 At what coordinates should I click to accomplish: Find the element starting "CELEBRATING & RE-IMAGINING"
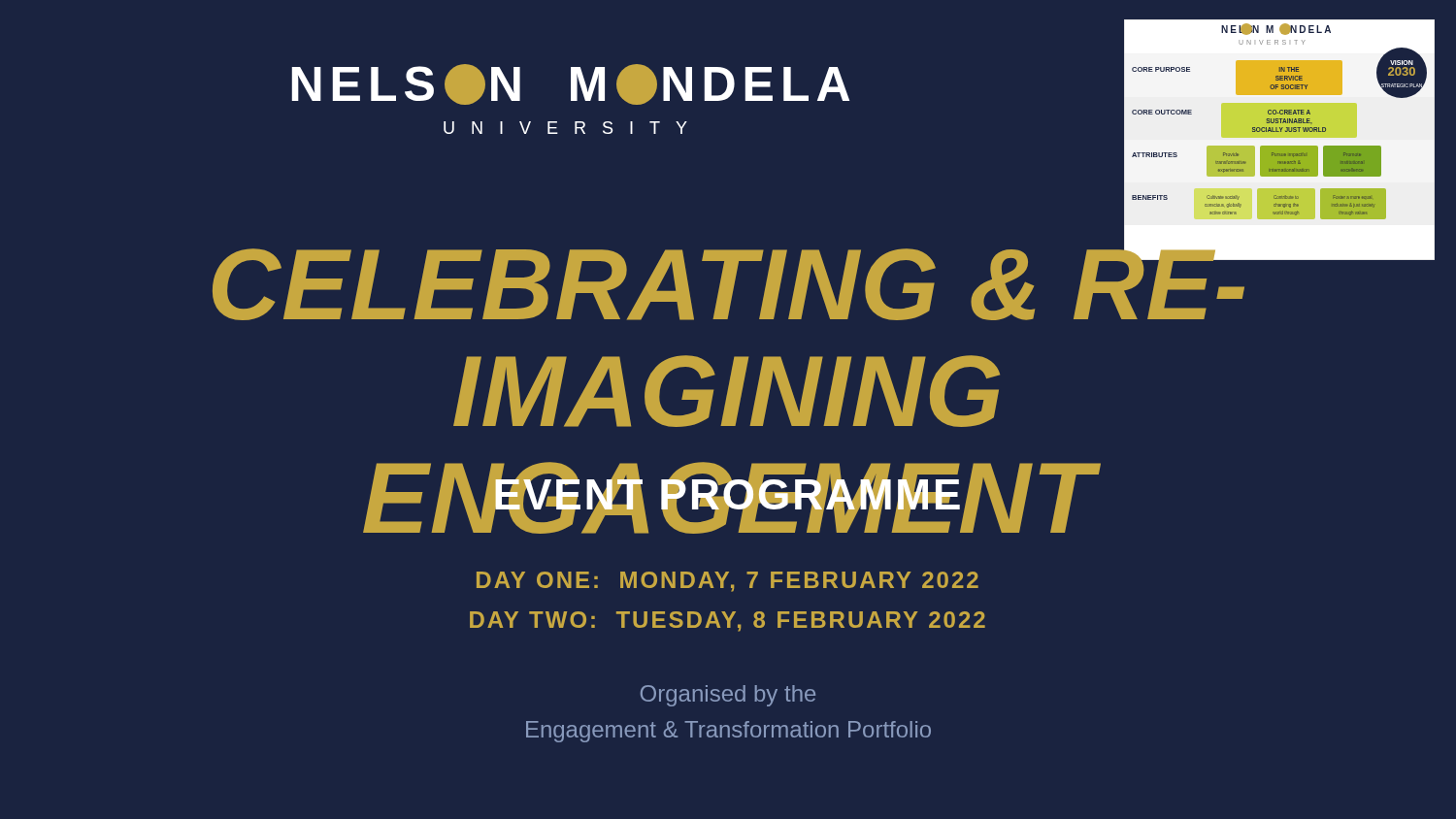coord(728,391)
